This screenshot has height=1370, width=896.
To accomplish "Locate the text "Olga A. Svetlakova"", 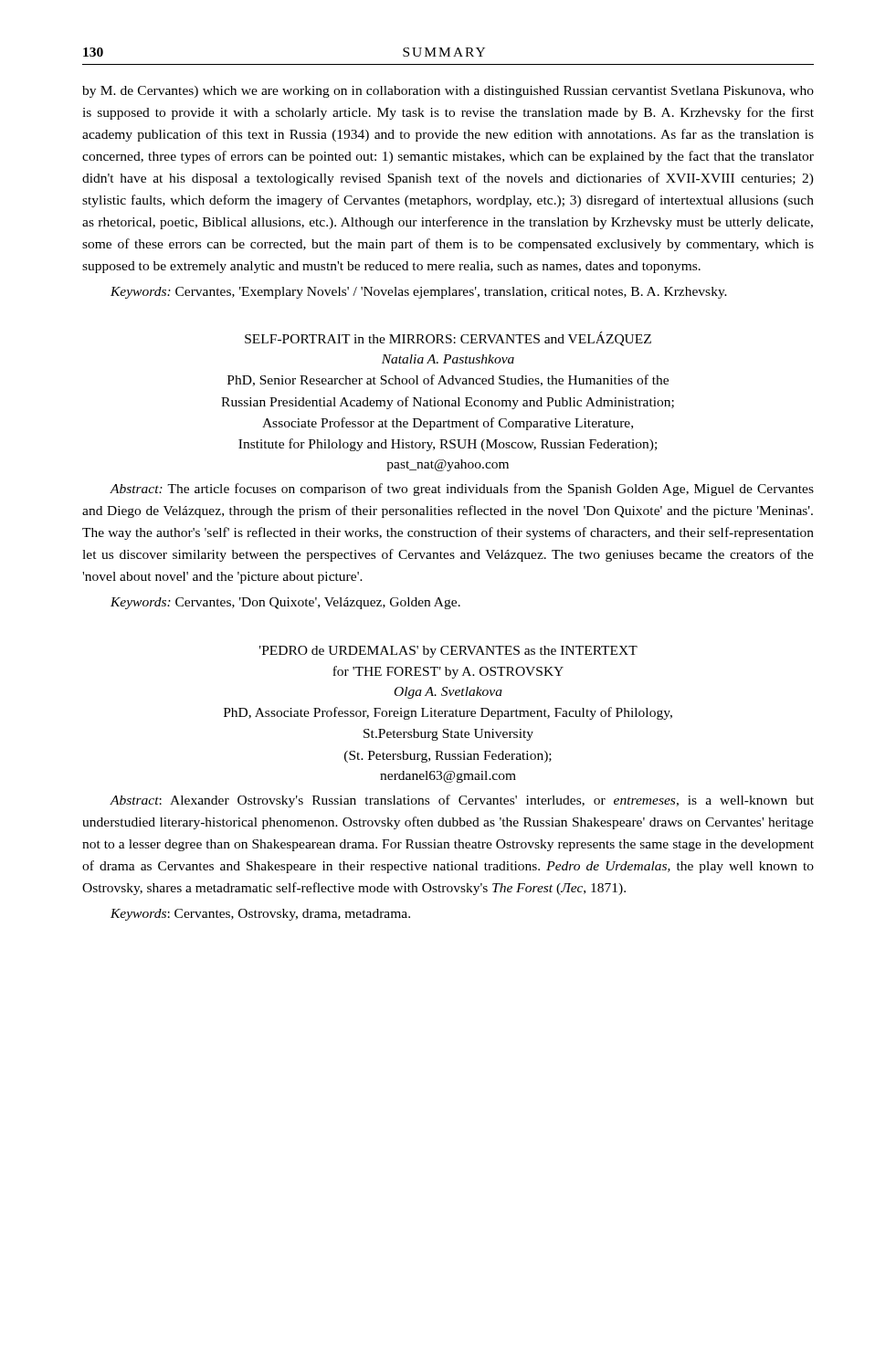I will [448, 691].
